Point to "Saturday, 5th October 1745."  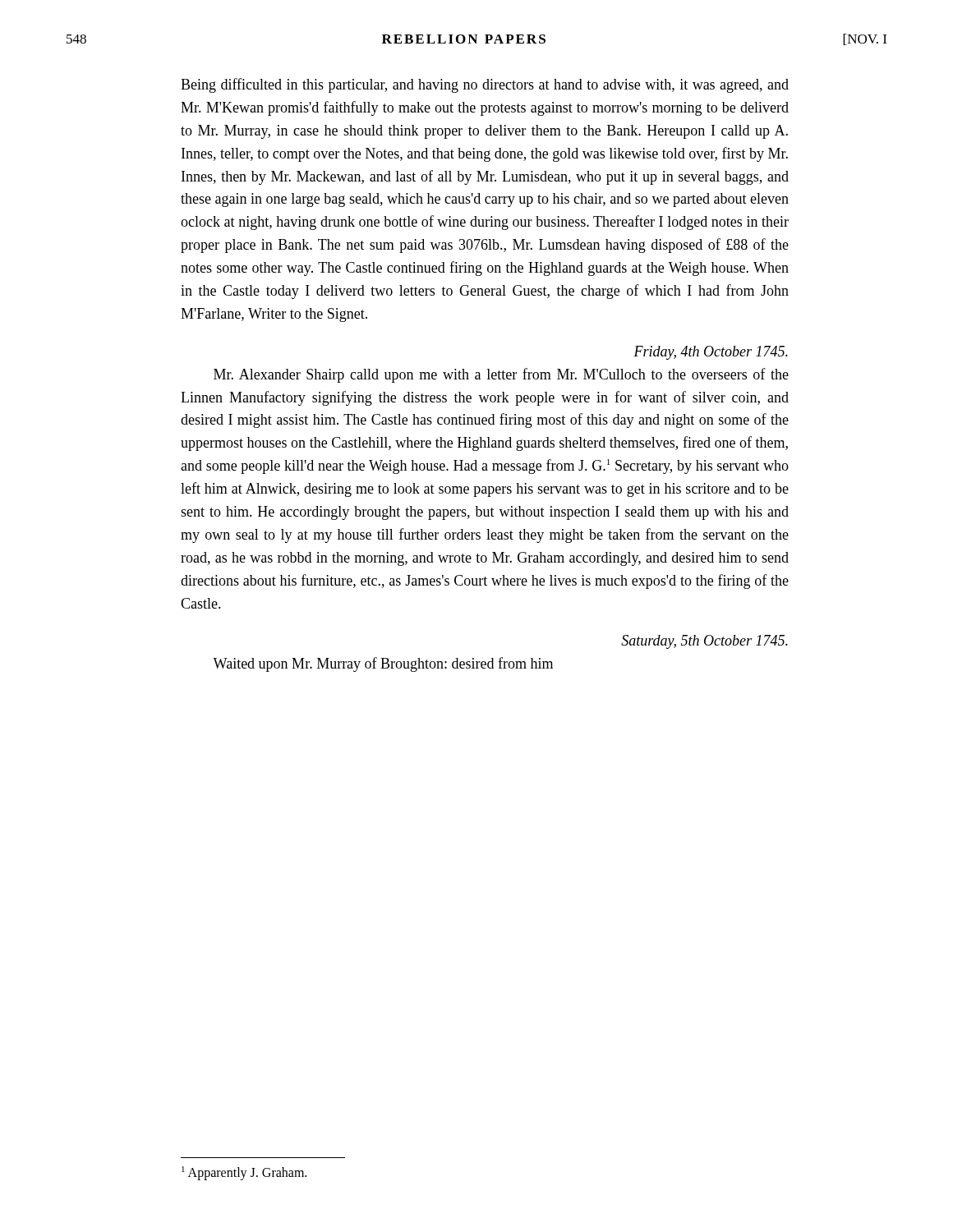[x=705, y=641]
